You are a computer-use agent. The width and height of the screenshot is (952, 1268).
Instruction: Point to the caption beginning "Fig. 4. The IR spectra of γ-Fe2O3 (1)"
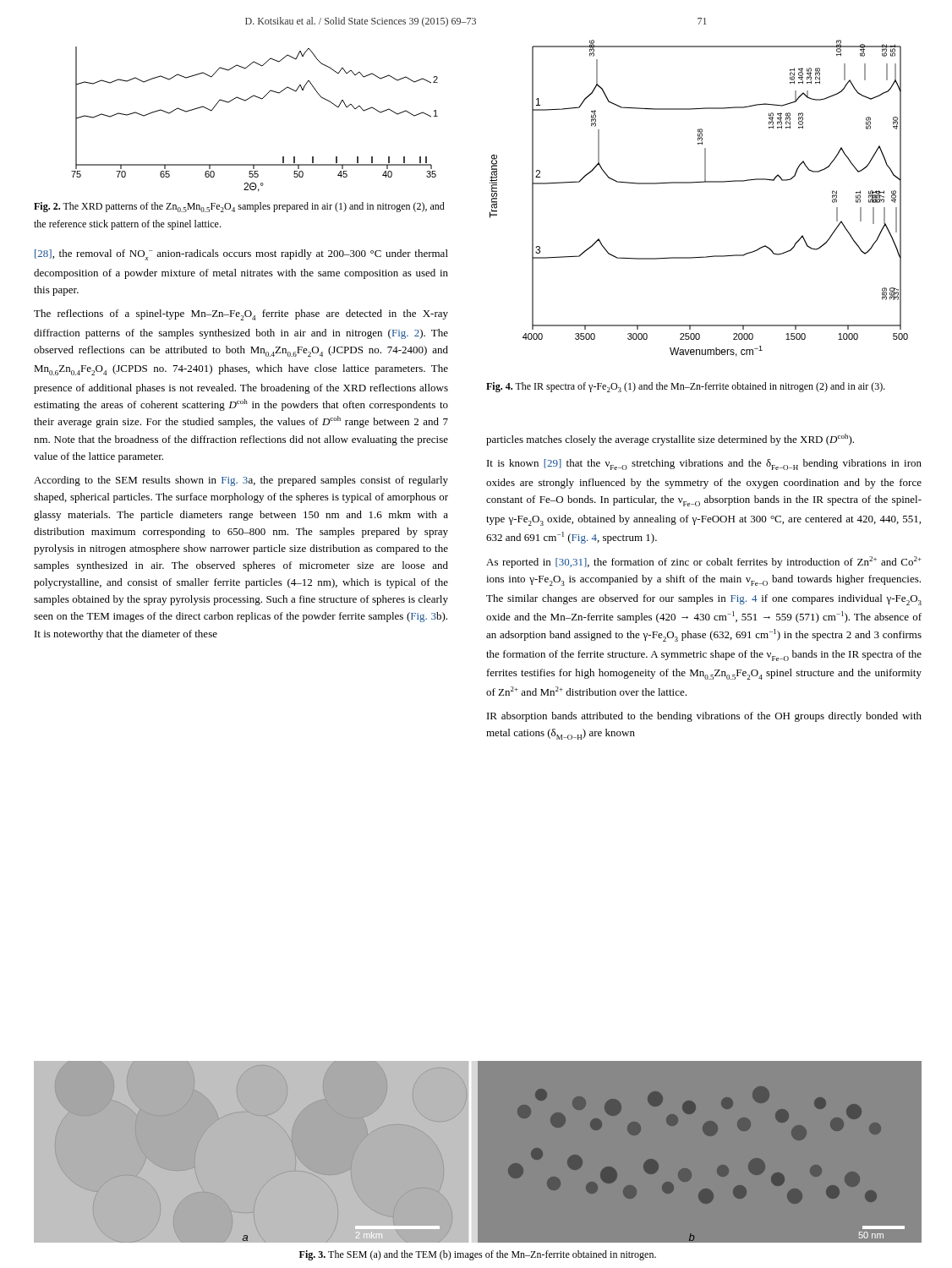686,387
